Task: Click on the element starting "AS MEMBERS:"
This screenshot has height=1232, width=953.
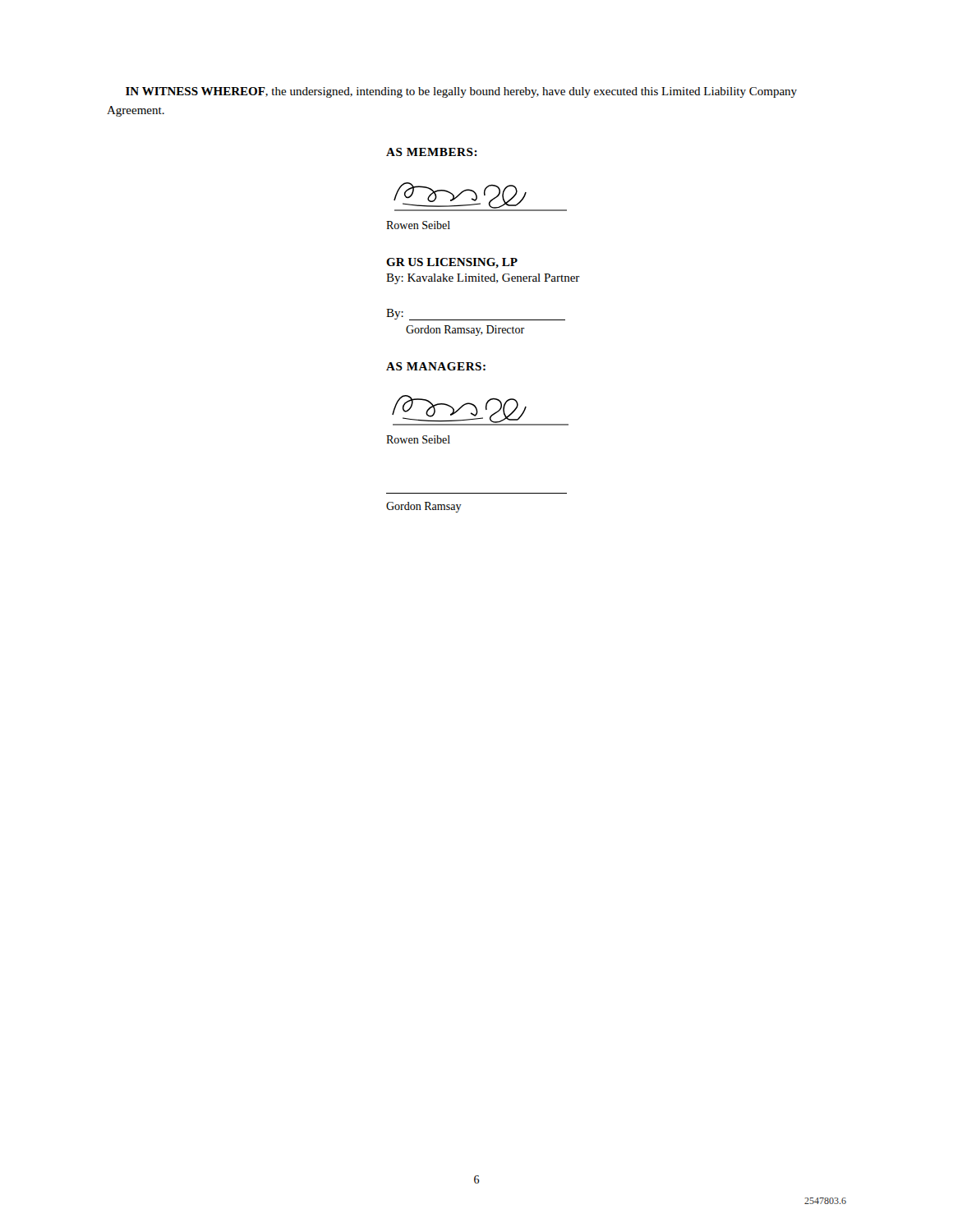Action: (x=432, y=152)
